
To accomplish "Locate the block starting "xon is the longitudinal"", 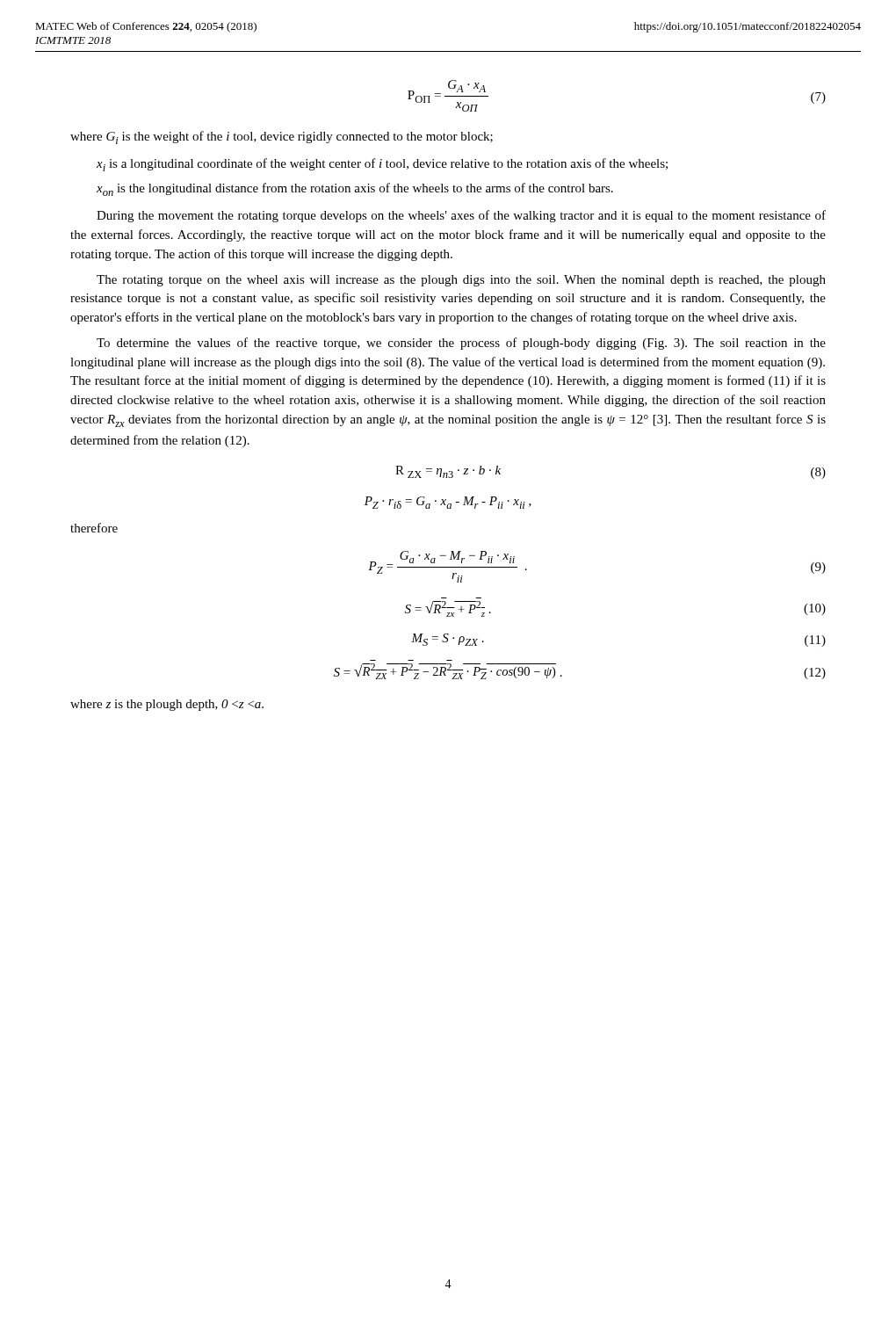I will (355, 190).
